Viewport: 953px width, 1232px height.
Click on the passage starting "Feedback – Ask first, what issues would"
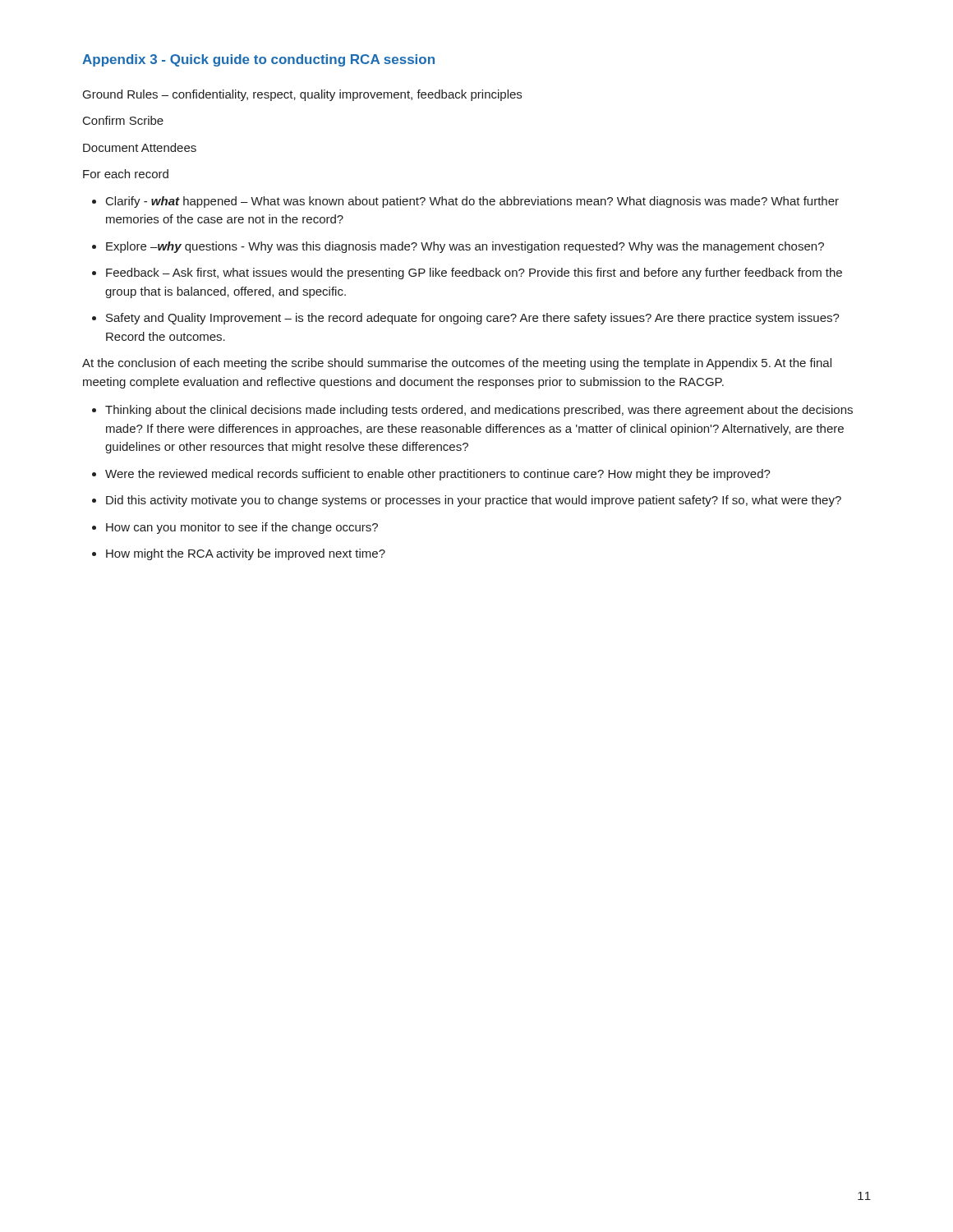(x=474, y=282)
